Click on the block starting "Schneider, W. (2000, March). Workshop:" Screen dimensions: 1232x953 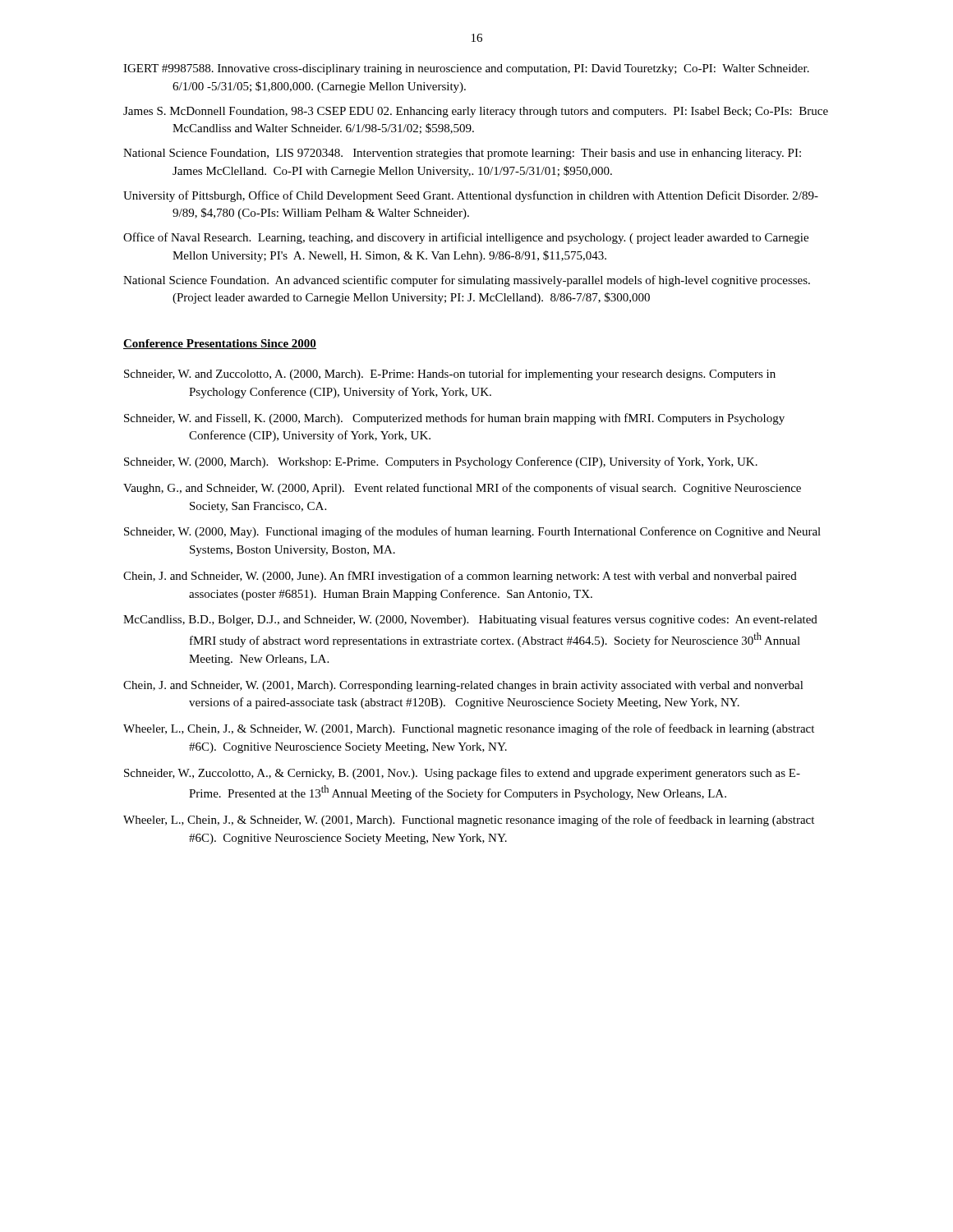pos(441,462)
